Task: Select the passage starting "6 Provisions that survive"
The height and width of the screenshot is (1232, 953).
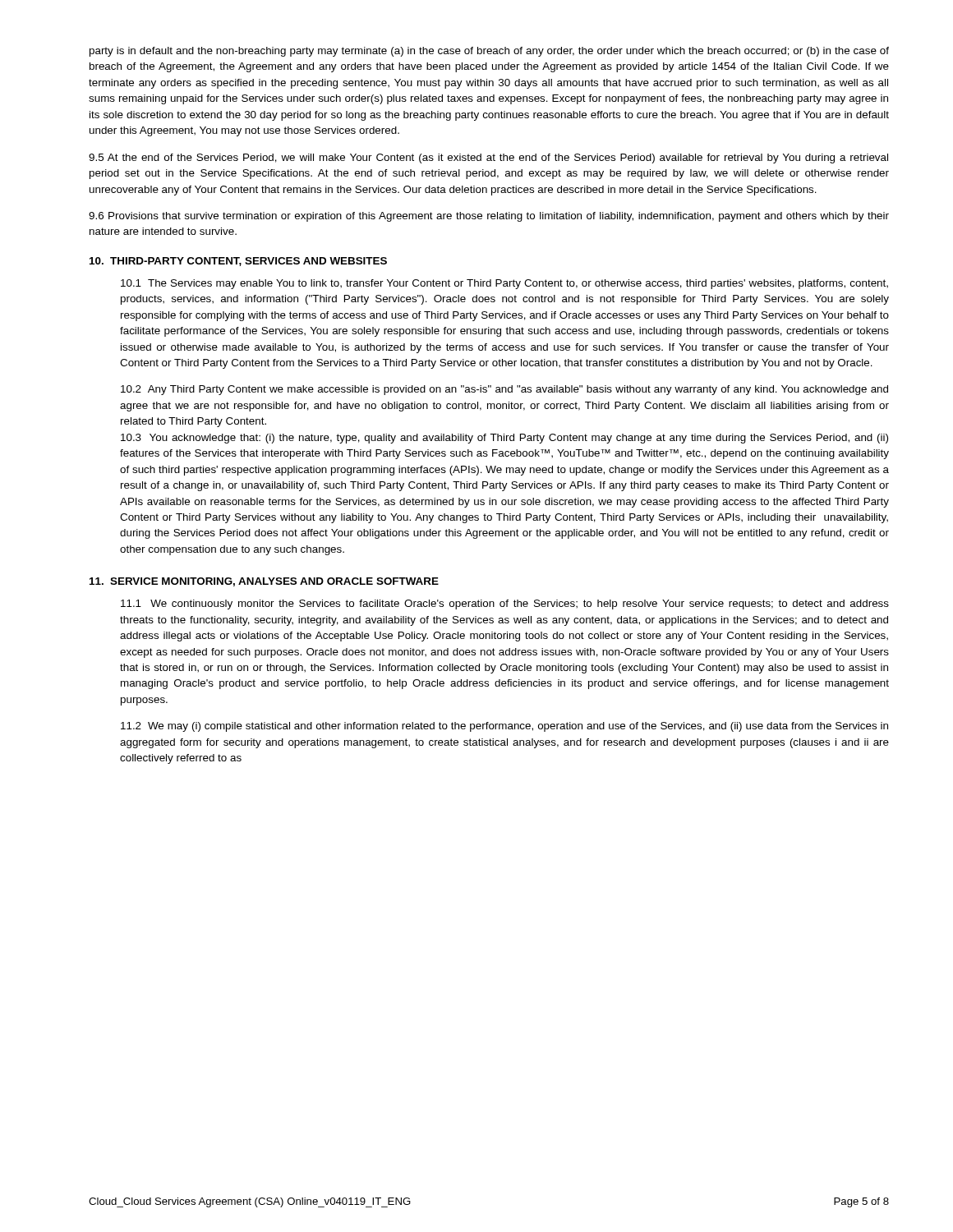Action: pos(489,224)
